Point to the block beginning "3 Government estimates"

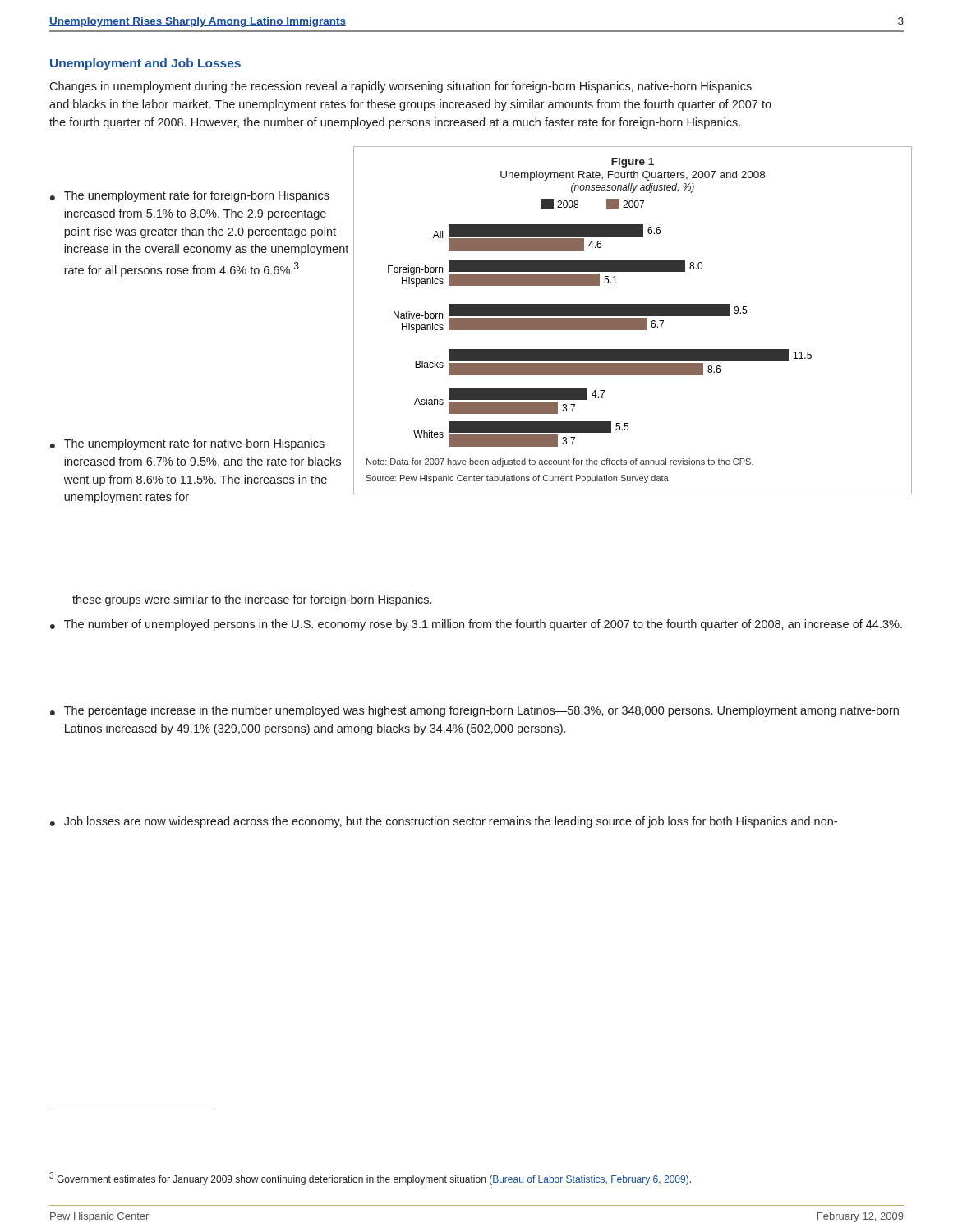click(371, 1178)
